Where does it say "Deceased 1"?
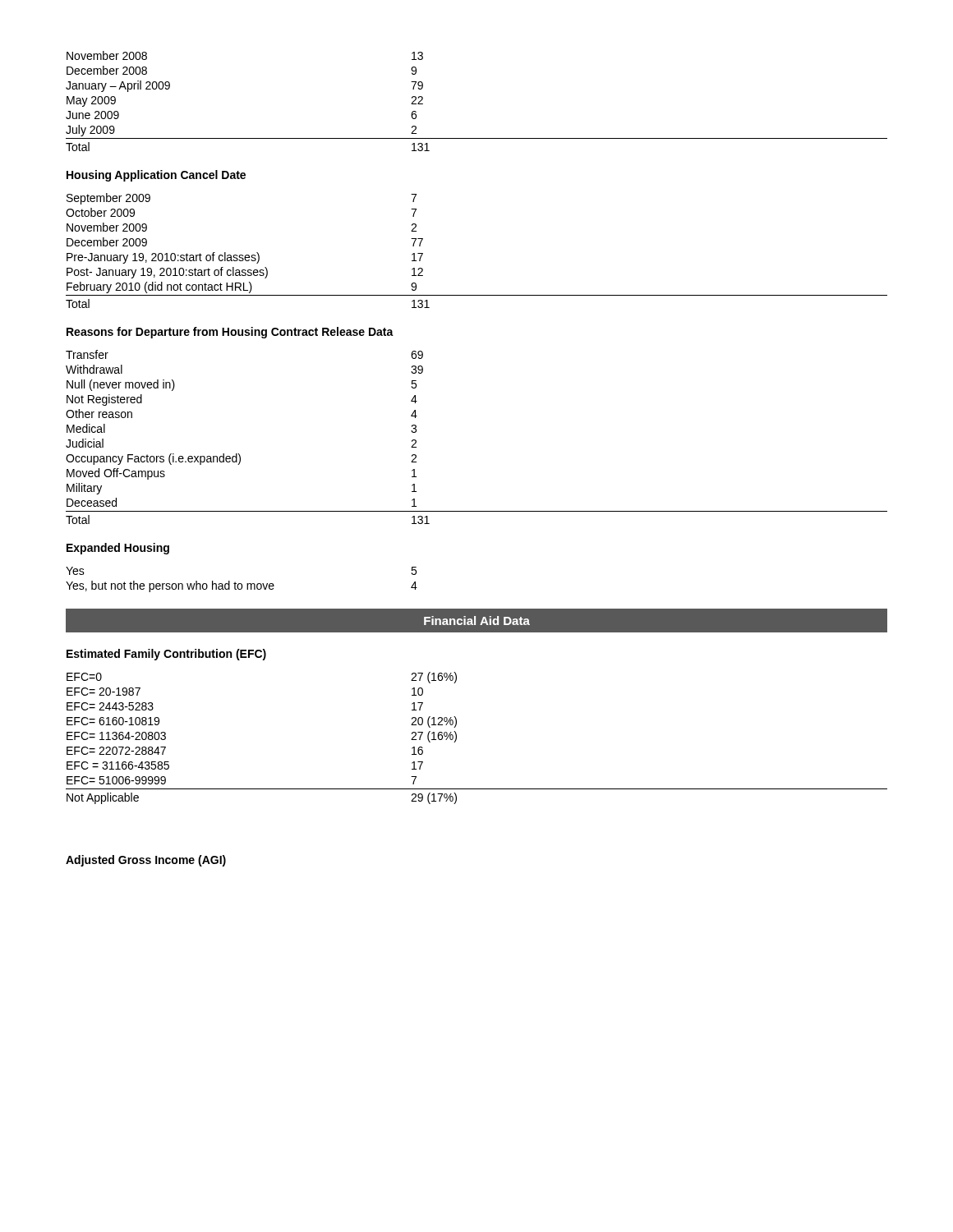Viewport: 953px width, 1232px height. (288, 503)
